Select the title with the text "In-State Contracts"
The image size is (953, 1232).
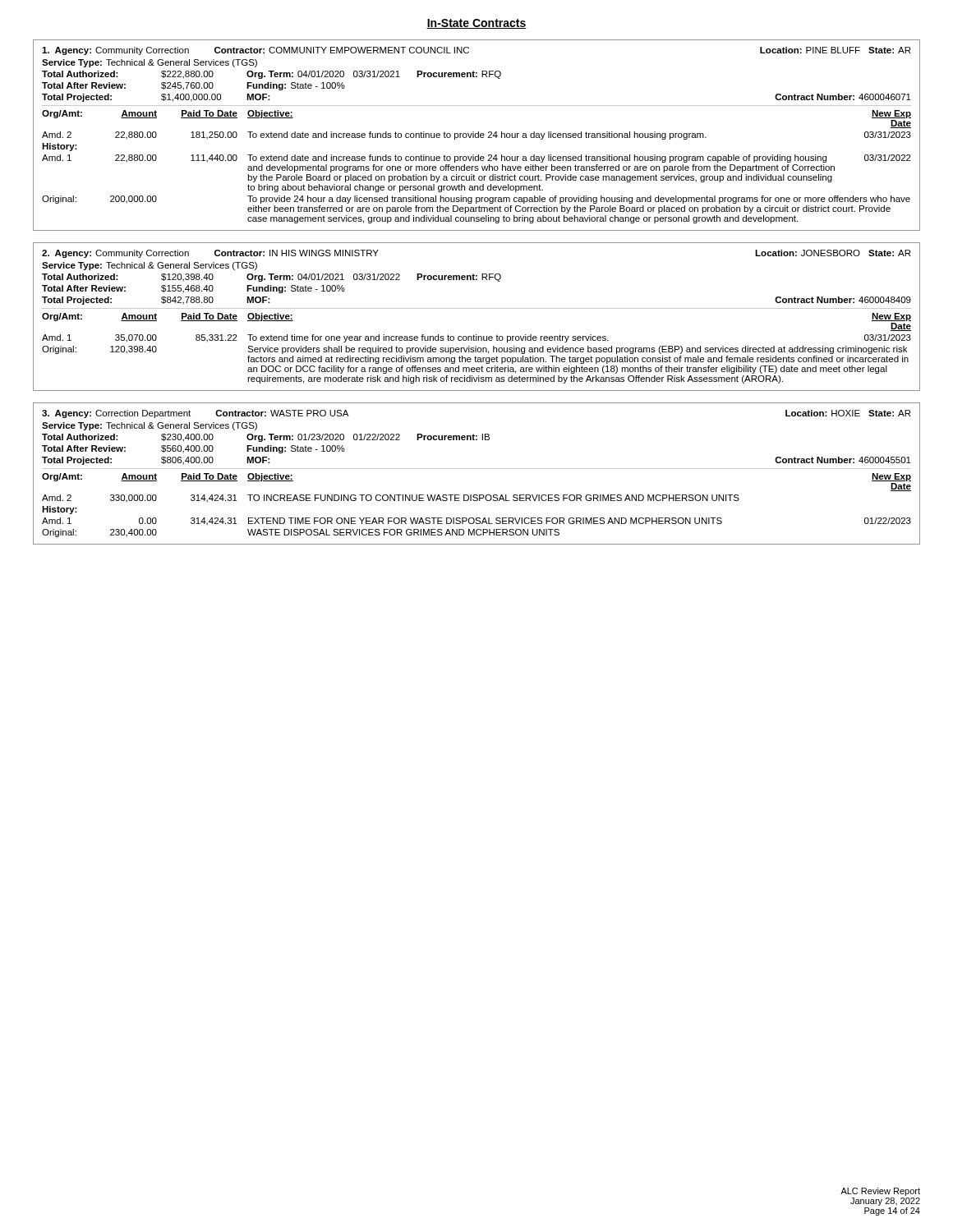[476, 23]
